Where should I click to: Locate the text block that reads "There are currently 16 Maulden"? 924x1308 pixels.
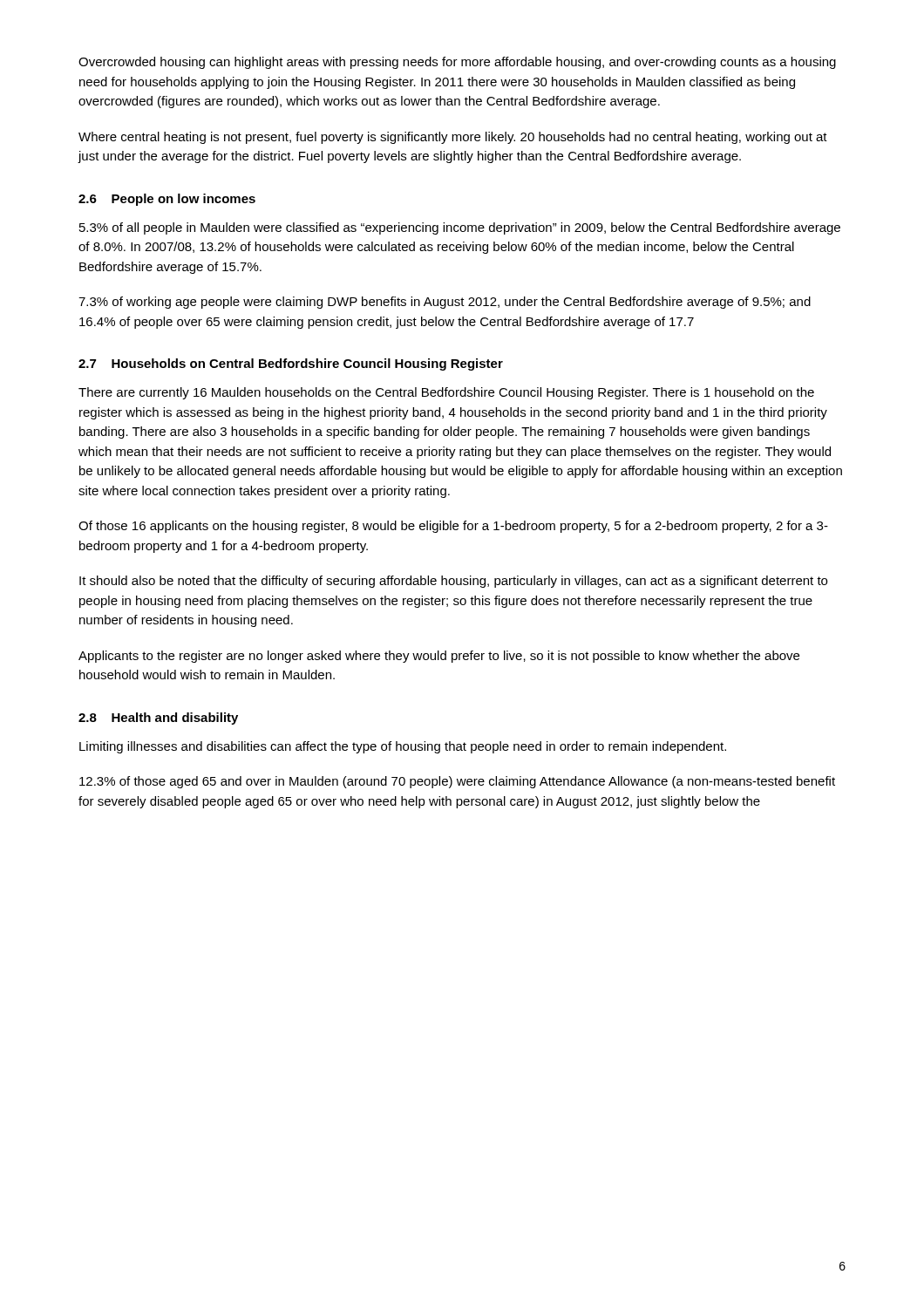coord(461,441)
